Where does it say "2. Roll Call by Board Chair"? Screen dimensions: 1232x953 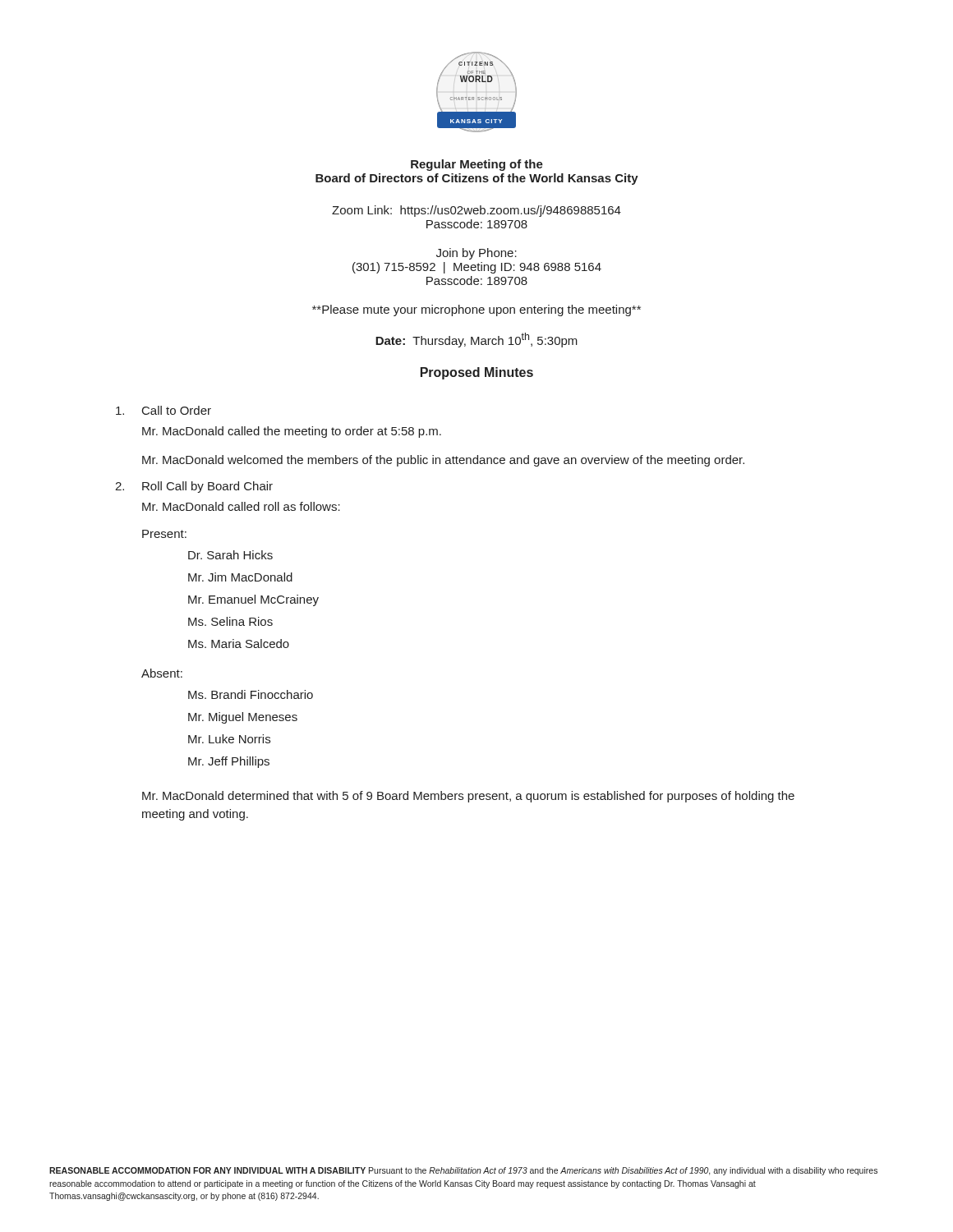[x=194, y=486]
